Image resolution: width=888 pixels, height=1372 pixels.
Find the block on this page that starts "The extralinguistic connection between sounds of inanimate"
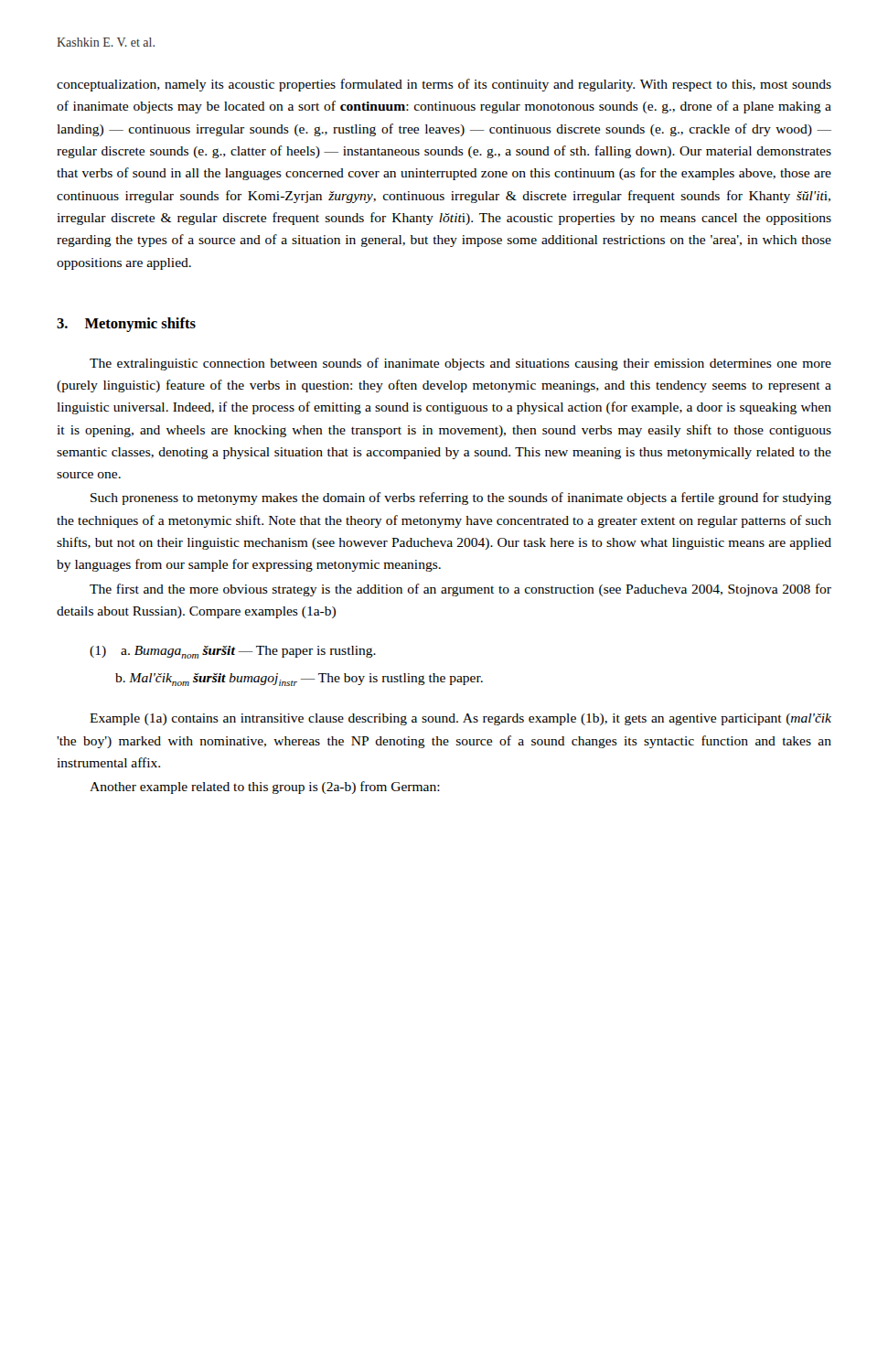tap(444, 418)
